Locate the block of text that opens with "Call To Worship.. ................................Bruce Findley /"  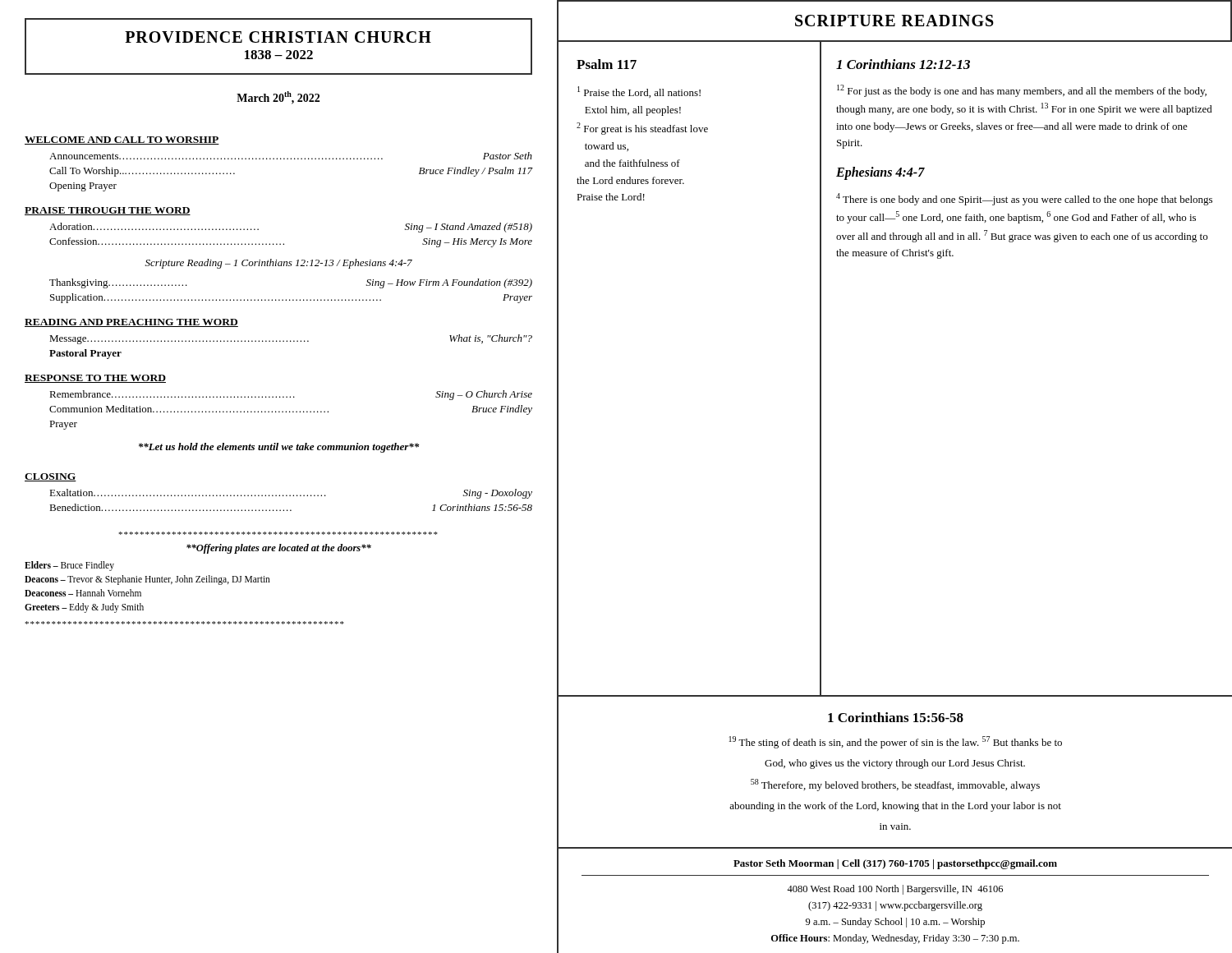coord(76,171)
